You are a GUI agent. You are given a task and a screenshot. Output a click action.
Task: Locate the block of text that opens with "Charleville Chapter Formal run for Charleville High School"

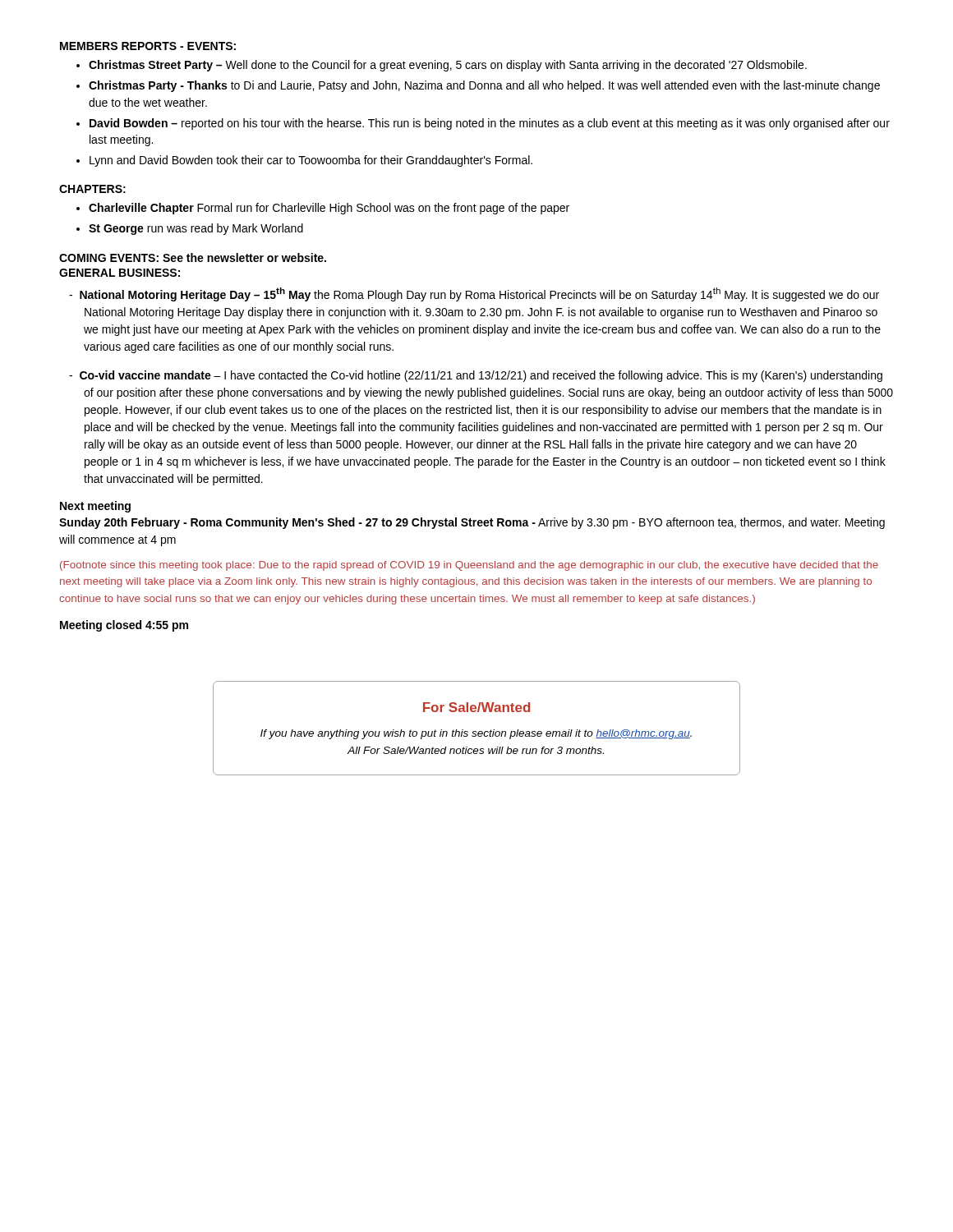(329, 208)
